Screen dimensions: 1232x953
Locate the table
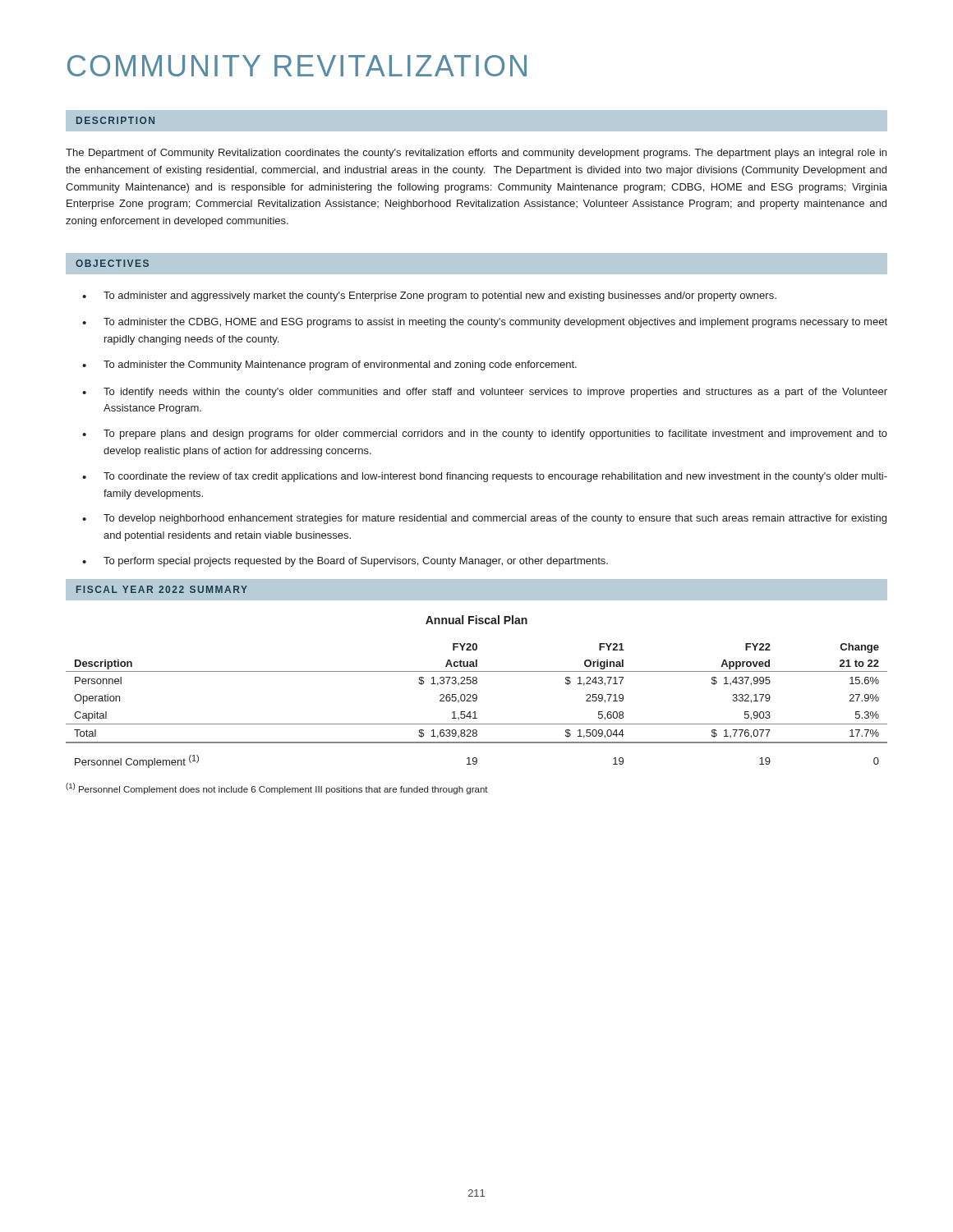(476, 705)
